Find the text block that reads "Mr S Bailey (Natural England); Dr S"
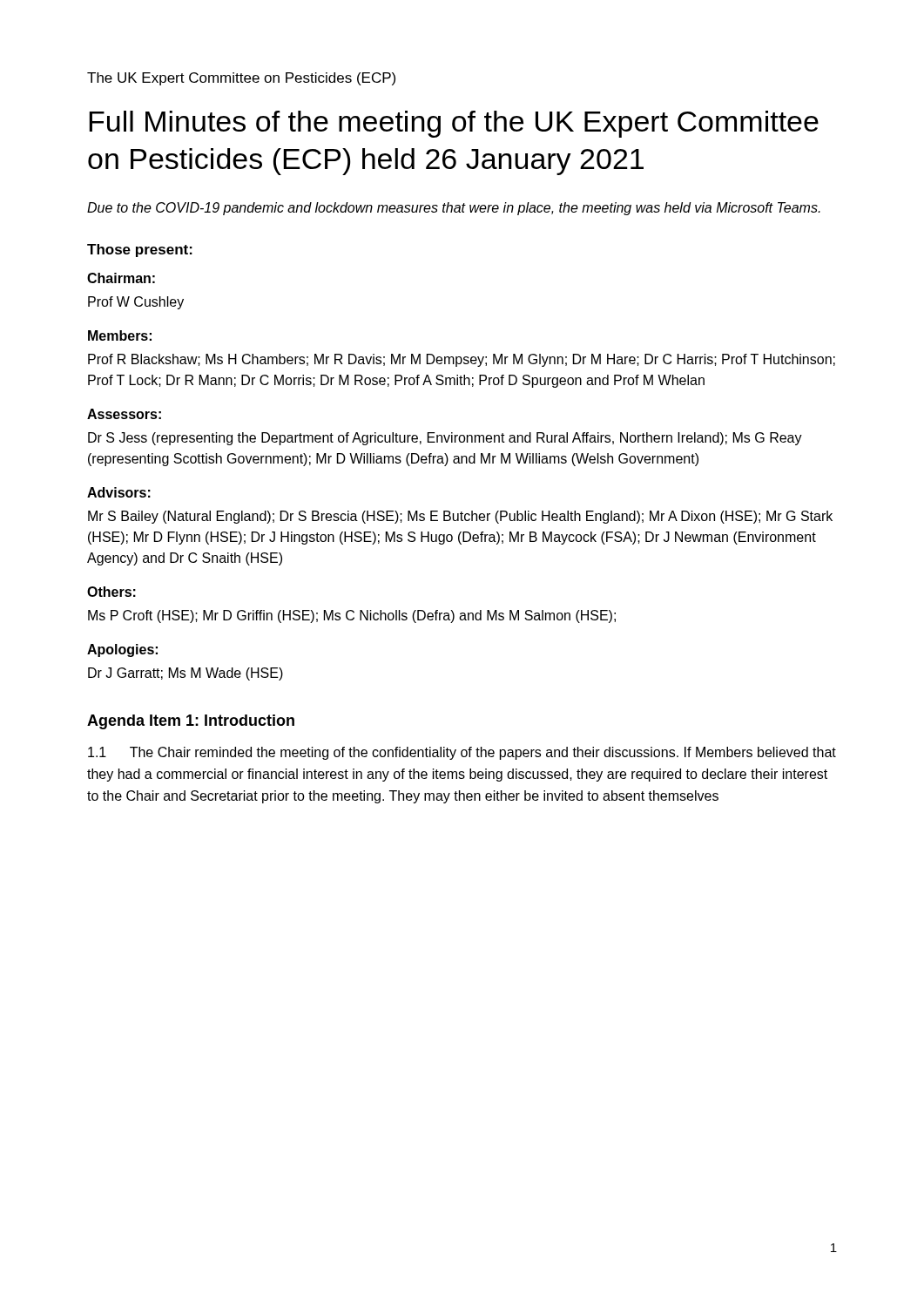Image resolution: width=924 pixels, height=1307 pixels. (x=460, y=537)
